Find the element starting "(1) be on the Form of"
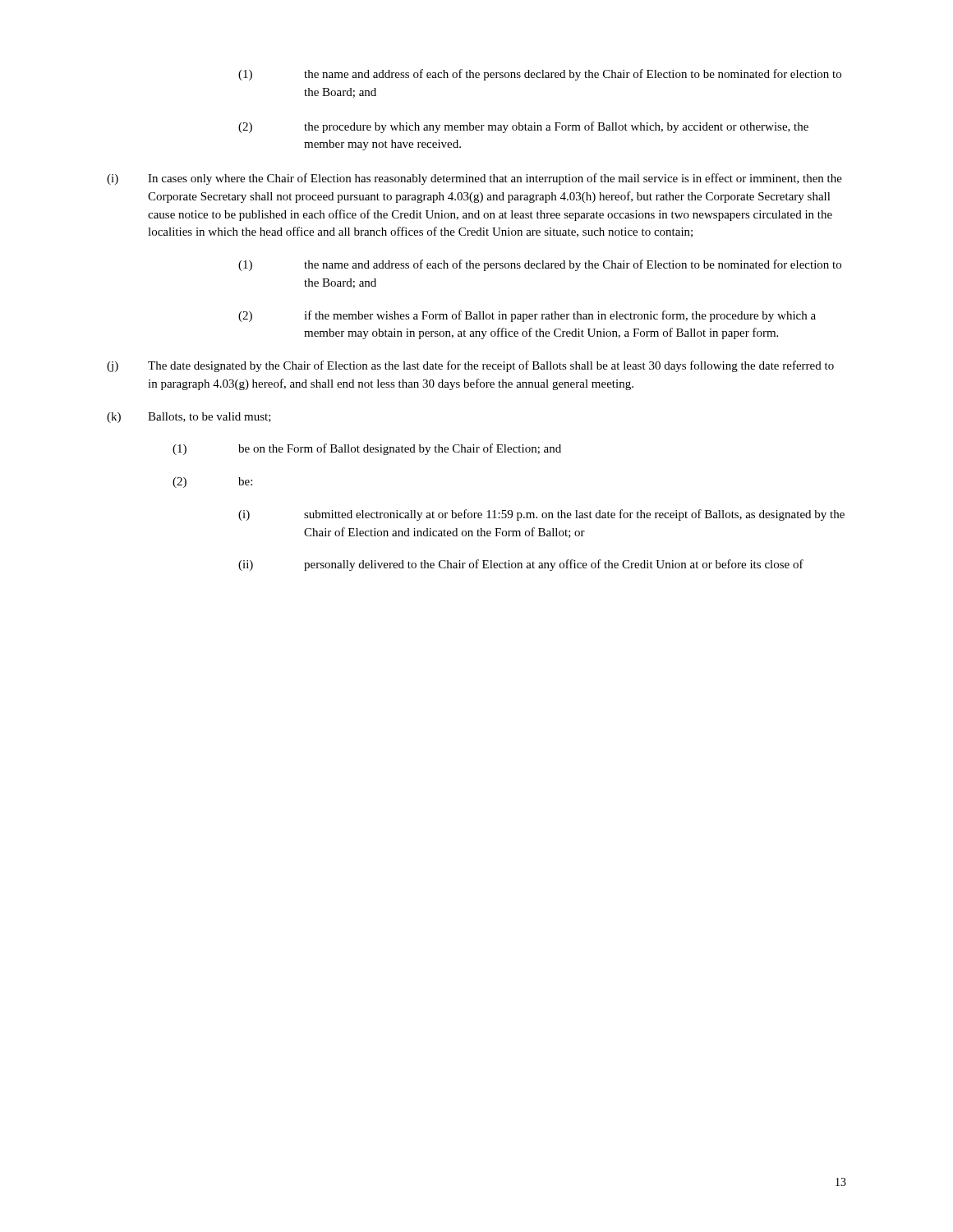The width and height of the screenshot is (953, 1232). [x=509, y=449]
